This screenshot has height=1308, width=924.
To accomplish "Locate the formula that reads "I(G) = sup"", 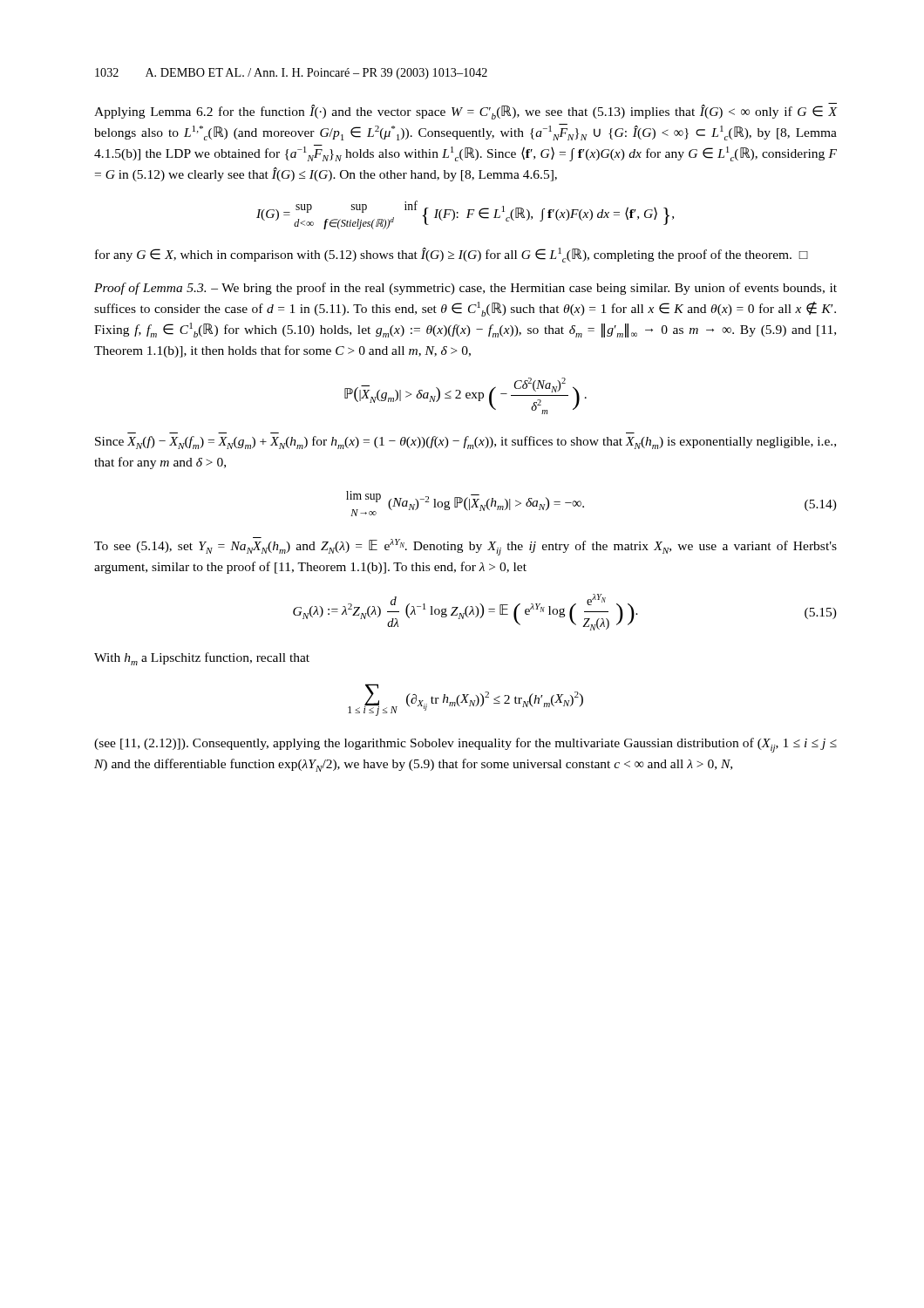I will click(x=465, y=215).
